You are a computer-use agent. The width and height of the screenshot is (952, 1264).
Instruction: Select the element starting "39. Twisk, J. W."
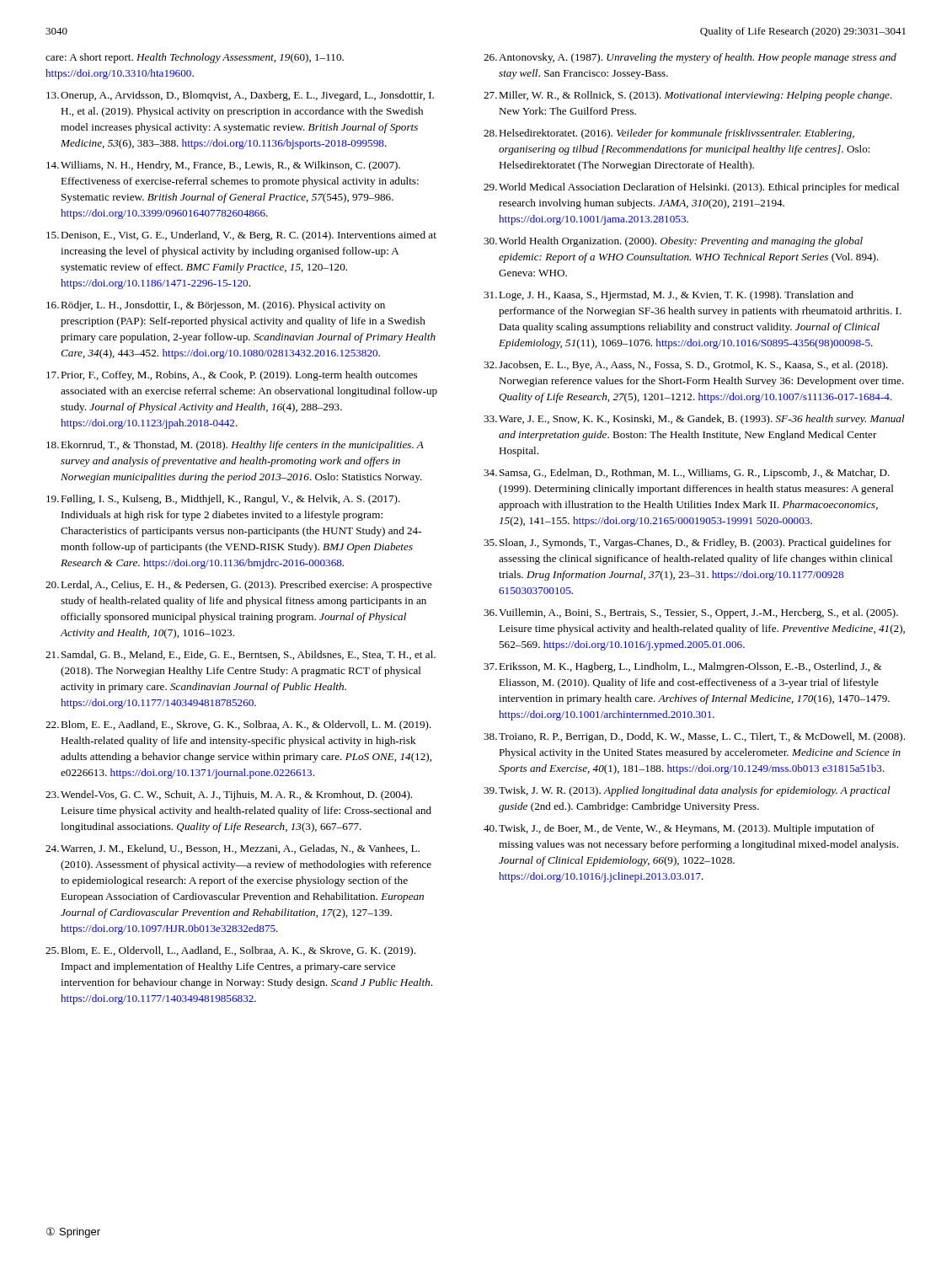coord(695,798)
